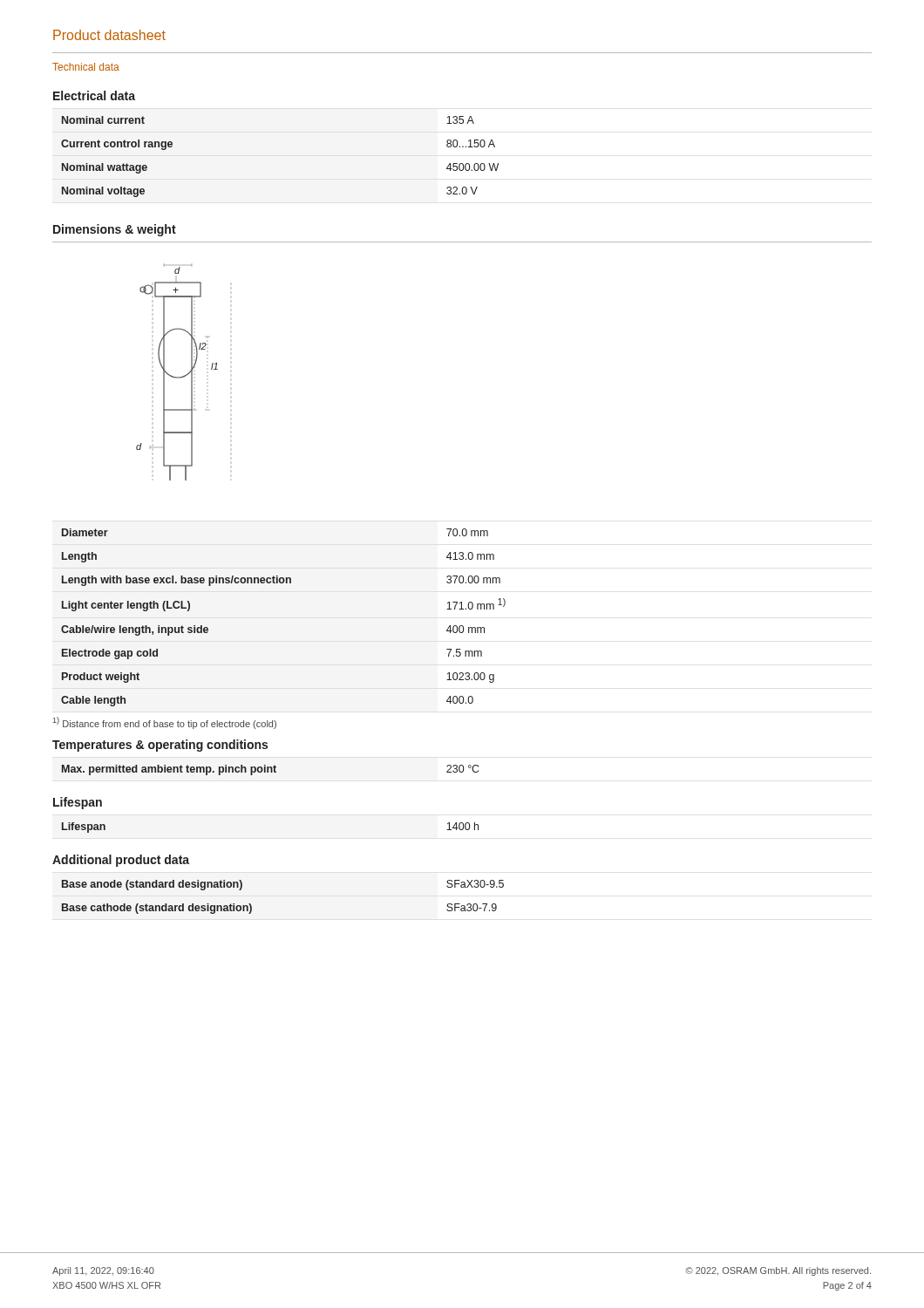The width and height of the screenshot is (924, 1308).
Task: Click the passage that begins "1) Distance from"
Action: (165, 722)
